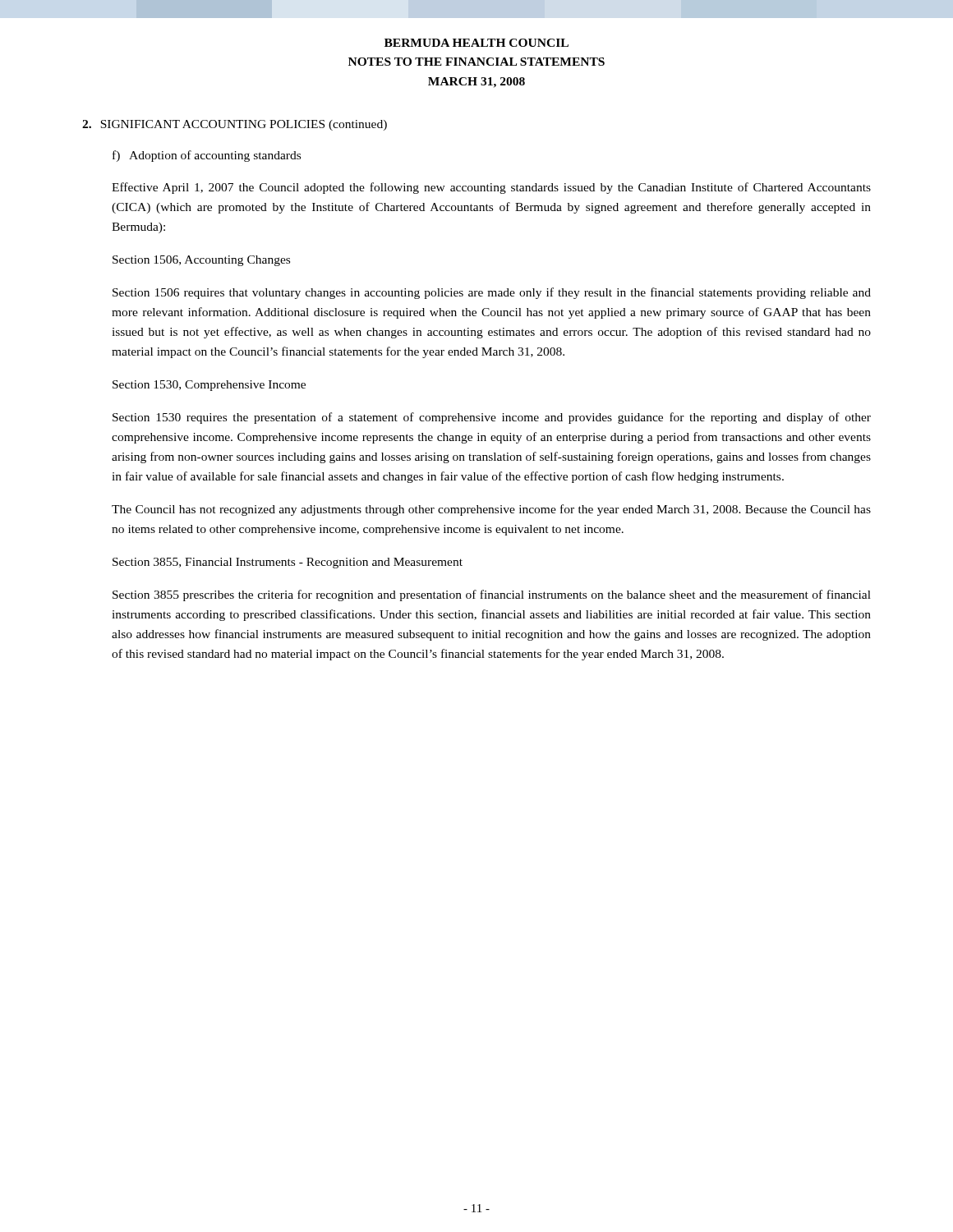The image size is (953, 1232).
Task: Find the text starting "2. SIGNIFICANT ACCOUNTING POLICIES (continued)"
Action: pos(235,124)
